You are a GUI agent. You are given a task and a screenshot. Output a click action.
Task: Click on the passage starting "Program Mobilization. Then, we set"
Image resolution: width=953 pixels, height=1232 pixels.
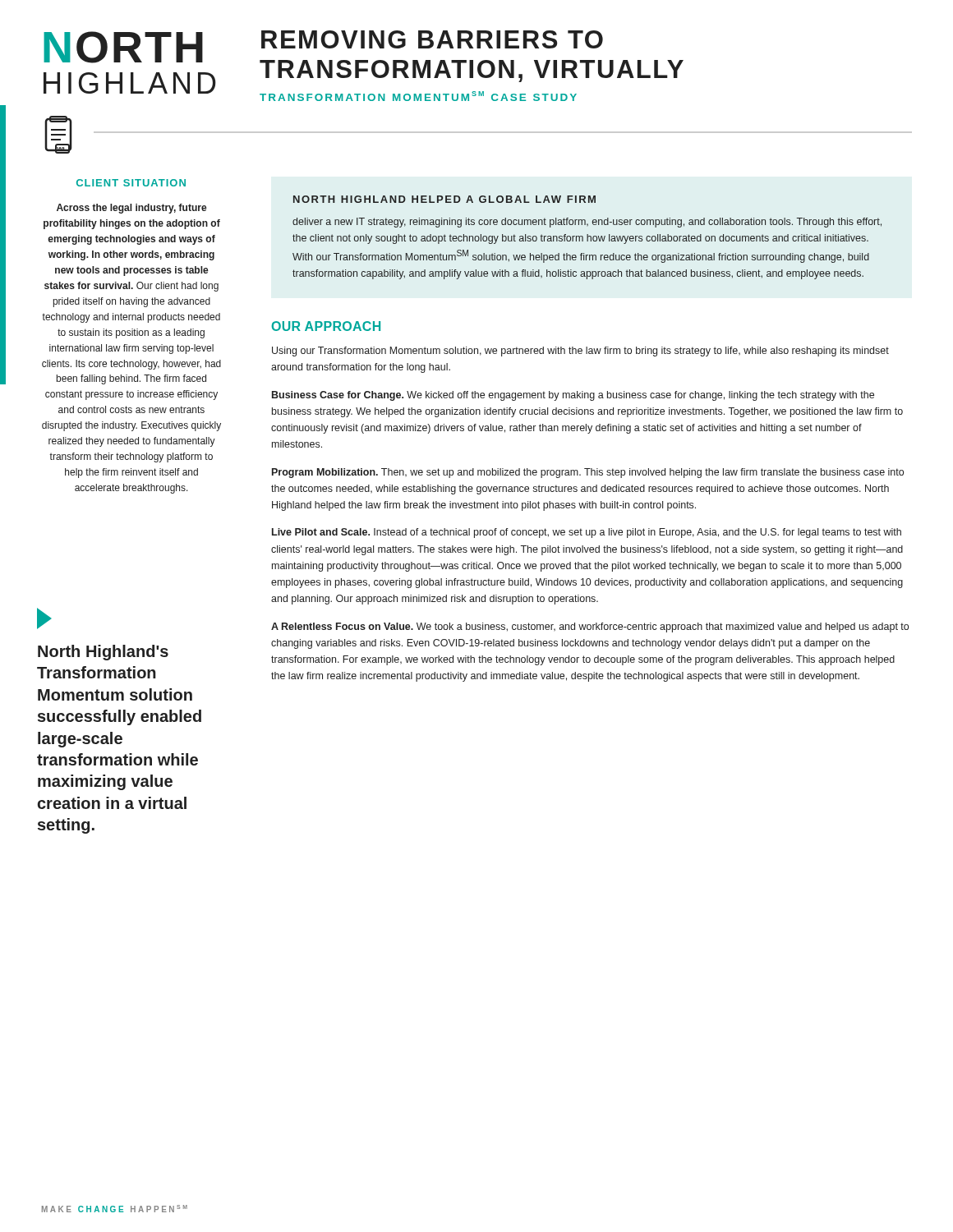(588, 489)
